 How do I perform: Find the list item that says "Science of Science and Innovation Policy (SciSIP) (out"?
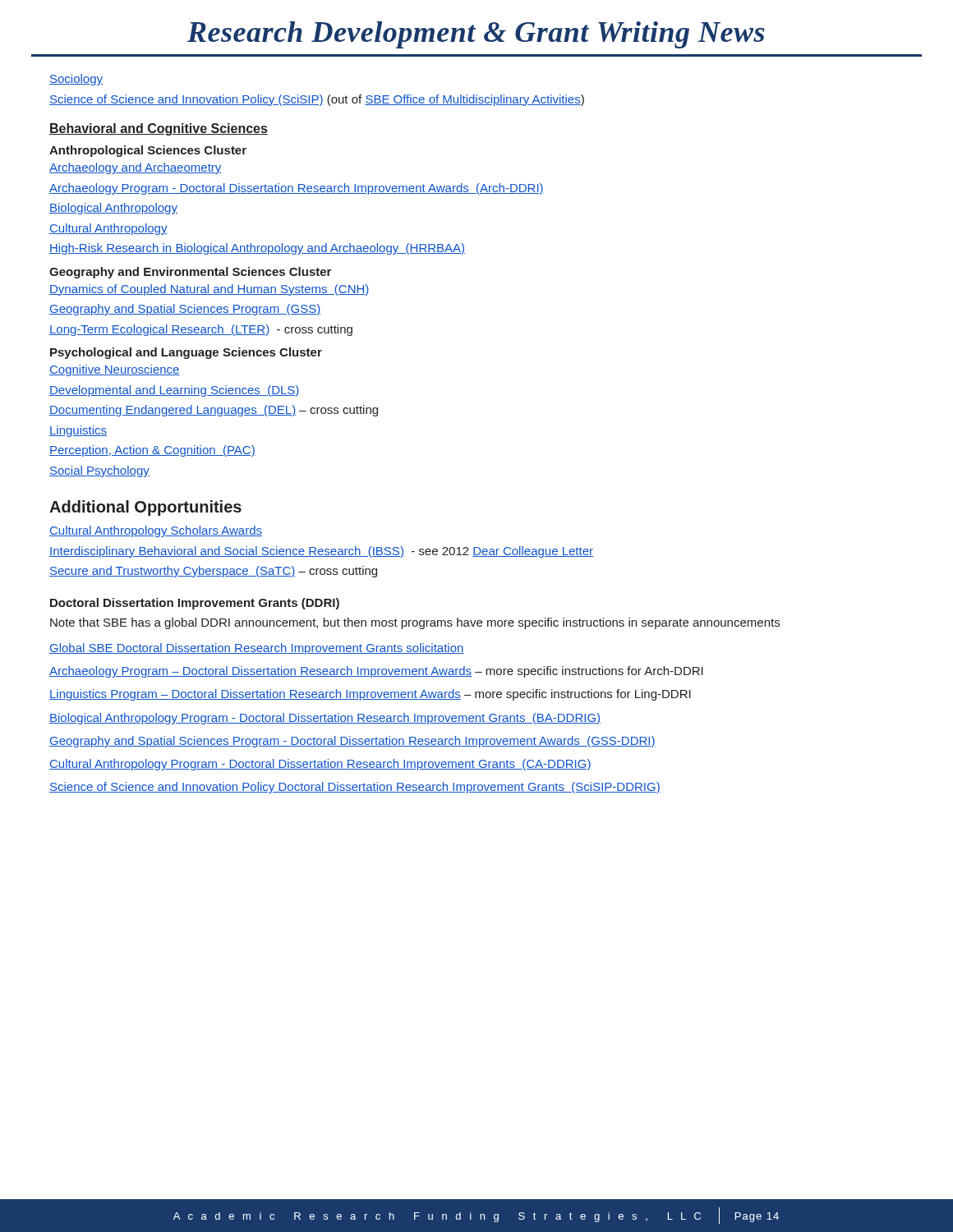pyautogui.click(x=317, y=99)
